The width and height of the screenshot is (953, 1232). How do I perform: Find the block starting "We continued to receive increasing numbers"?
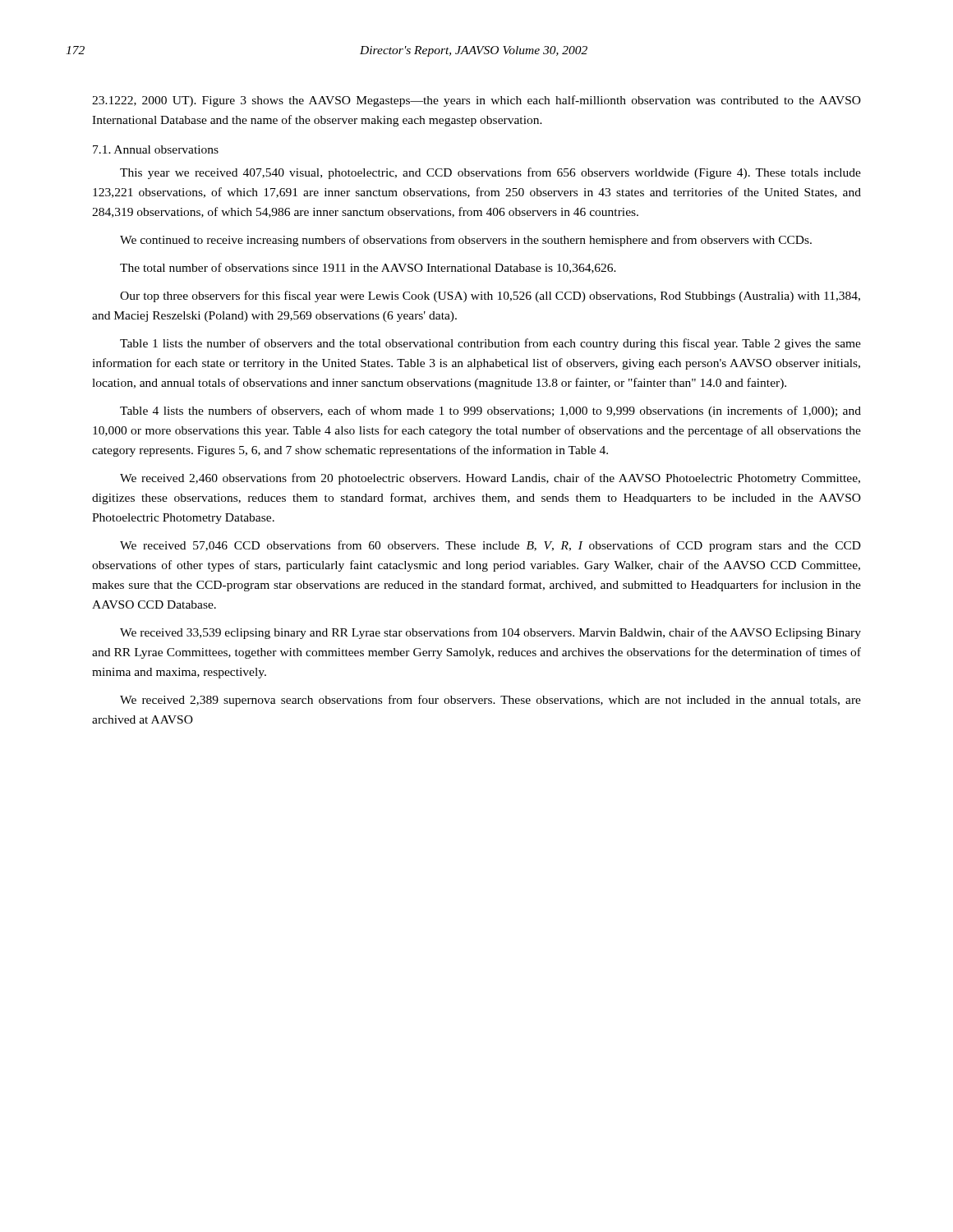coord(476,240)
